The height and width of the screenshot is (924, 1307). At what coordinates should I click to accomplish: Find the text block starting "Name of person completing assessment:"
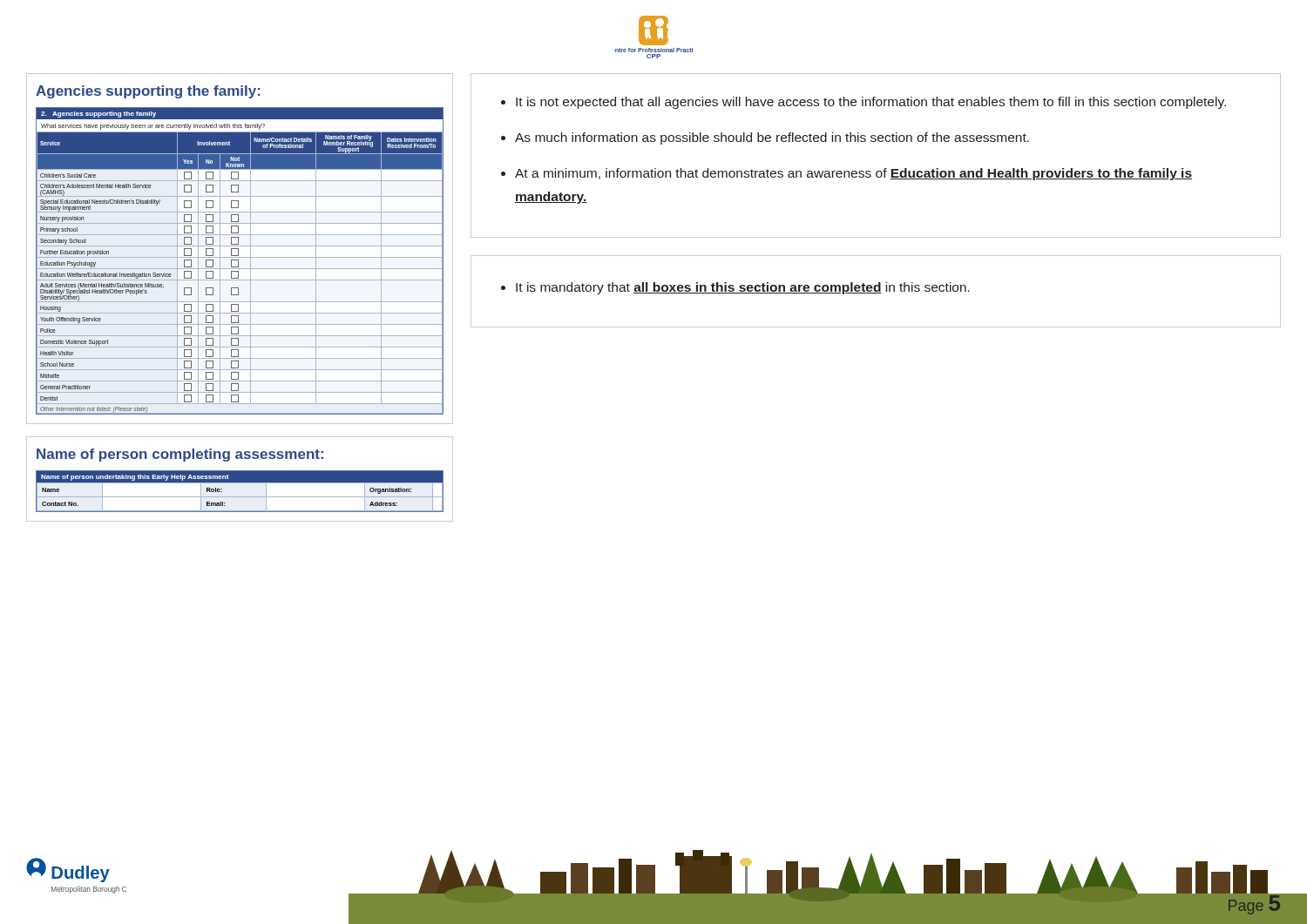point(180,454)
